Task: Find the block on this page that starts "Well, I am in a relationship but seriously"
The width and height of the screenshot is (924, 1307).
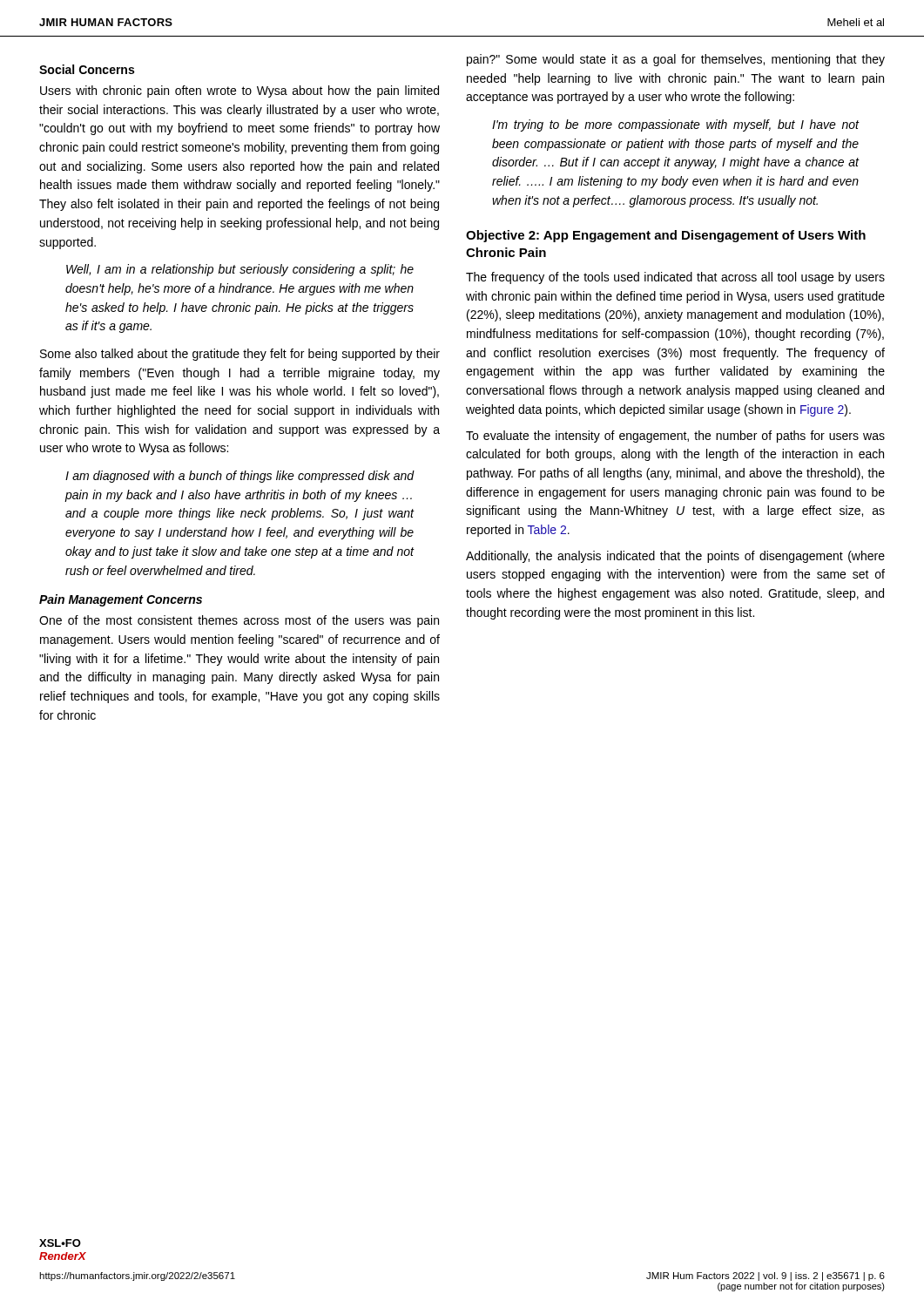Action: (x=240, y=298)
